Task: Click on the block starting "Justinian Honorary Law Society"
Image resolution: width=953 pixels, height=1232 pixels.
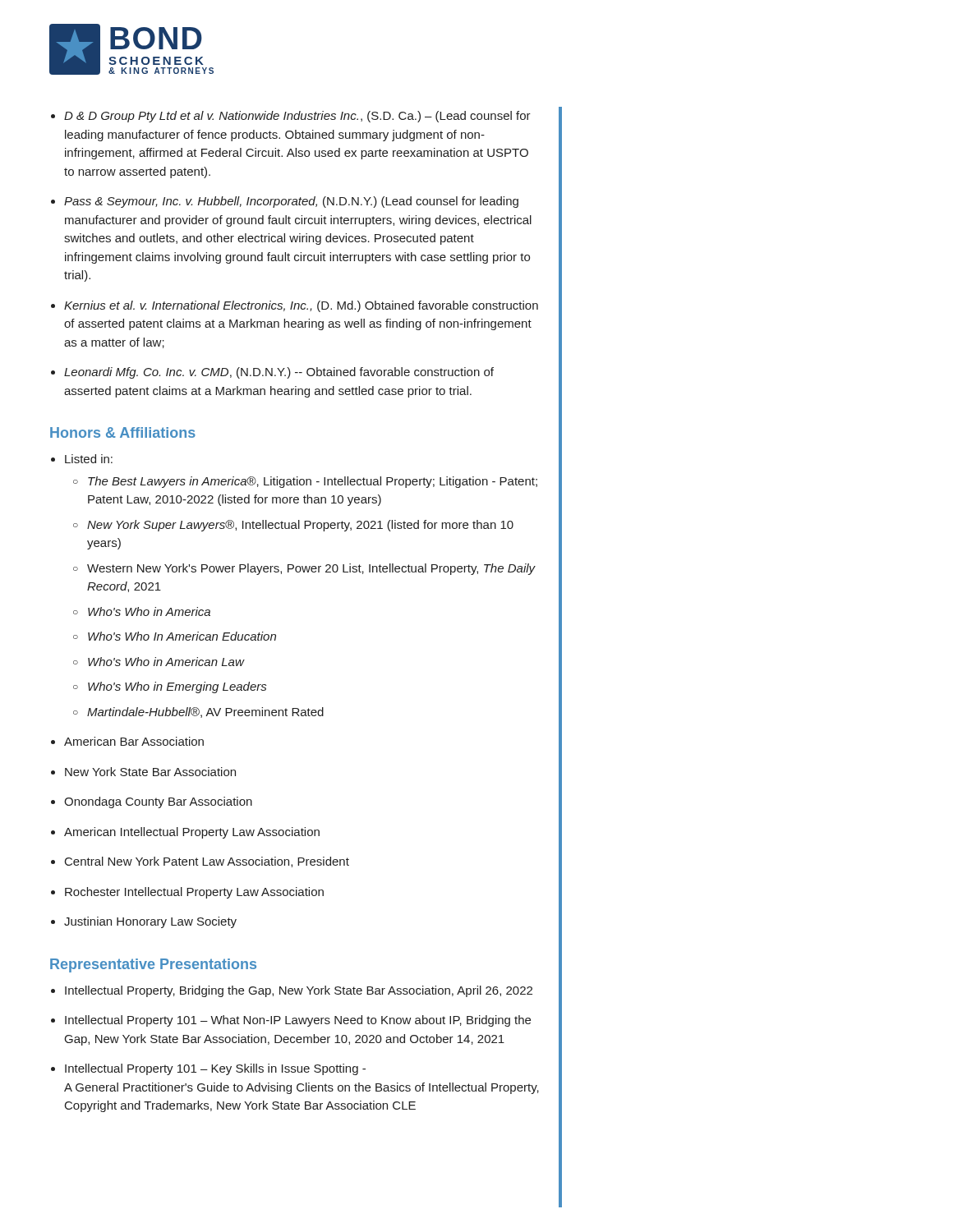Action: click(150, 921)
